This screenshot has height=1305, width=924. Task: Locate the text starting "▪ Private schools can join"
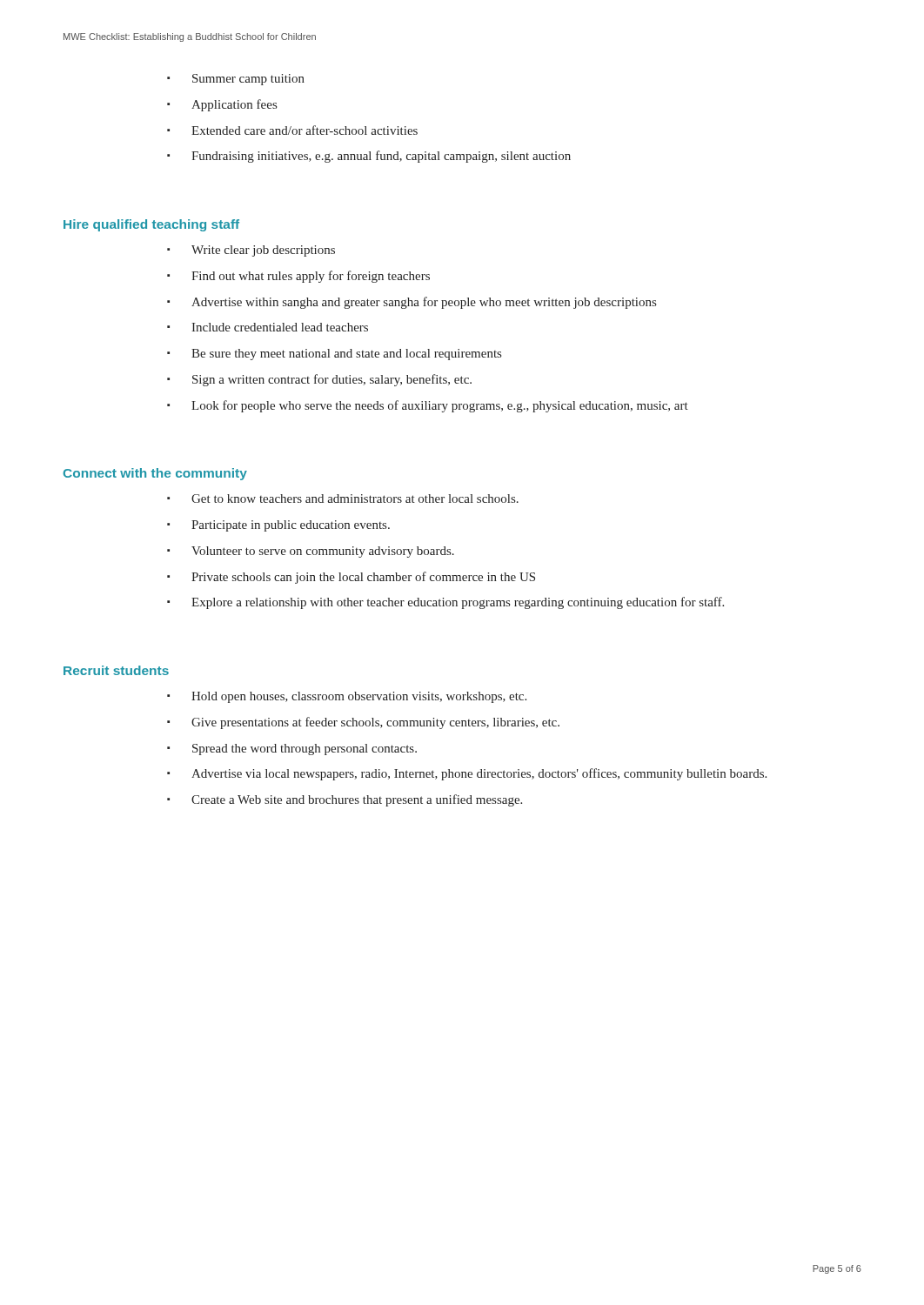coord(514,577)
